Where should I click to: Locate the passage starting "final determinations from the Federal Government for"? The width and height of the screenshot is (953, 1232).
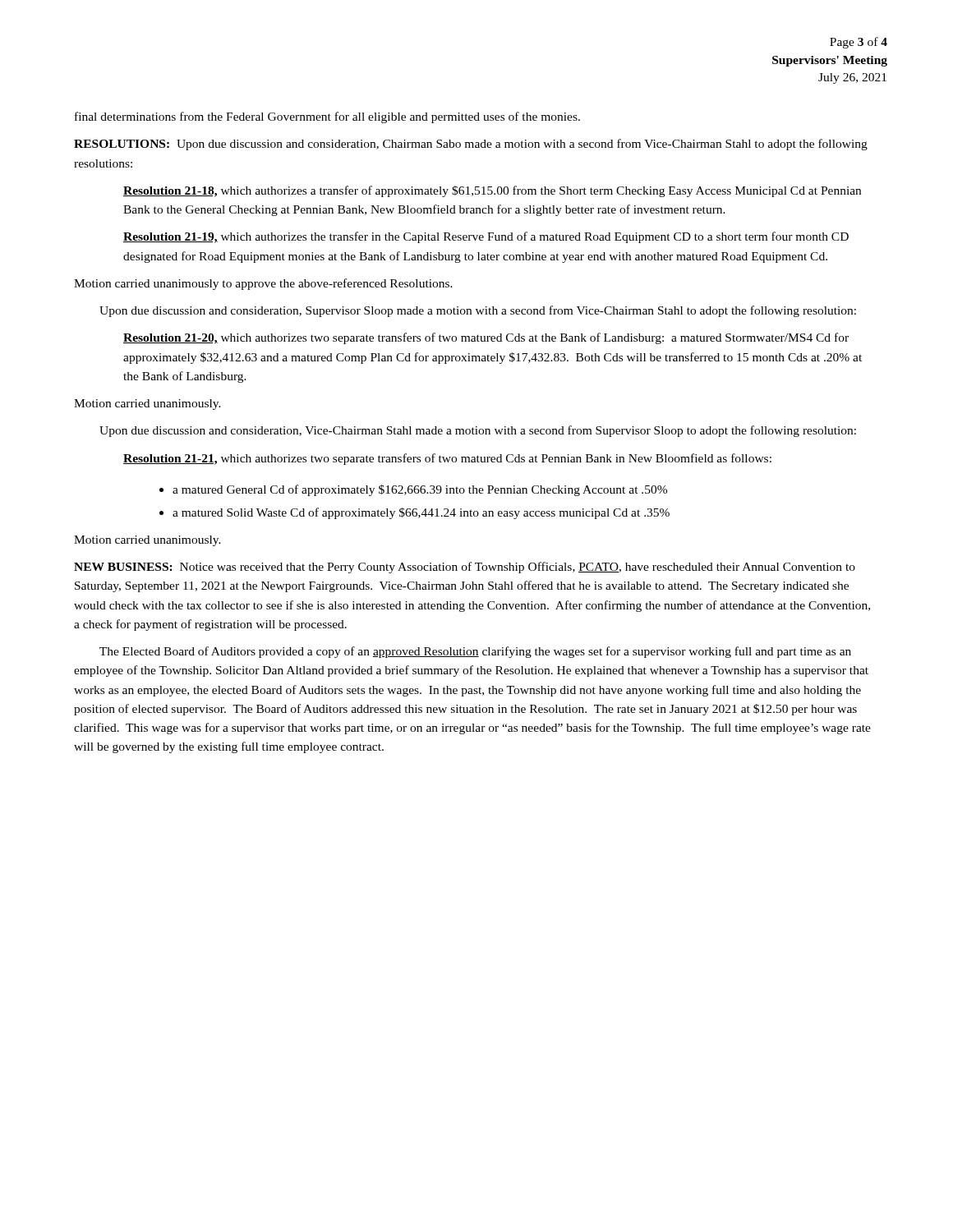(476, 116)
